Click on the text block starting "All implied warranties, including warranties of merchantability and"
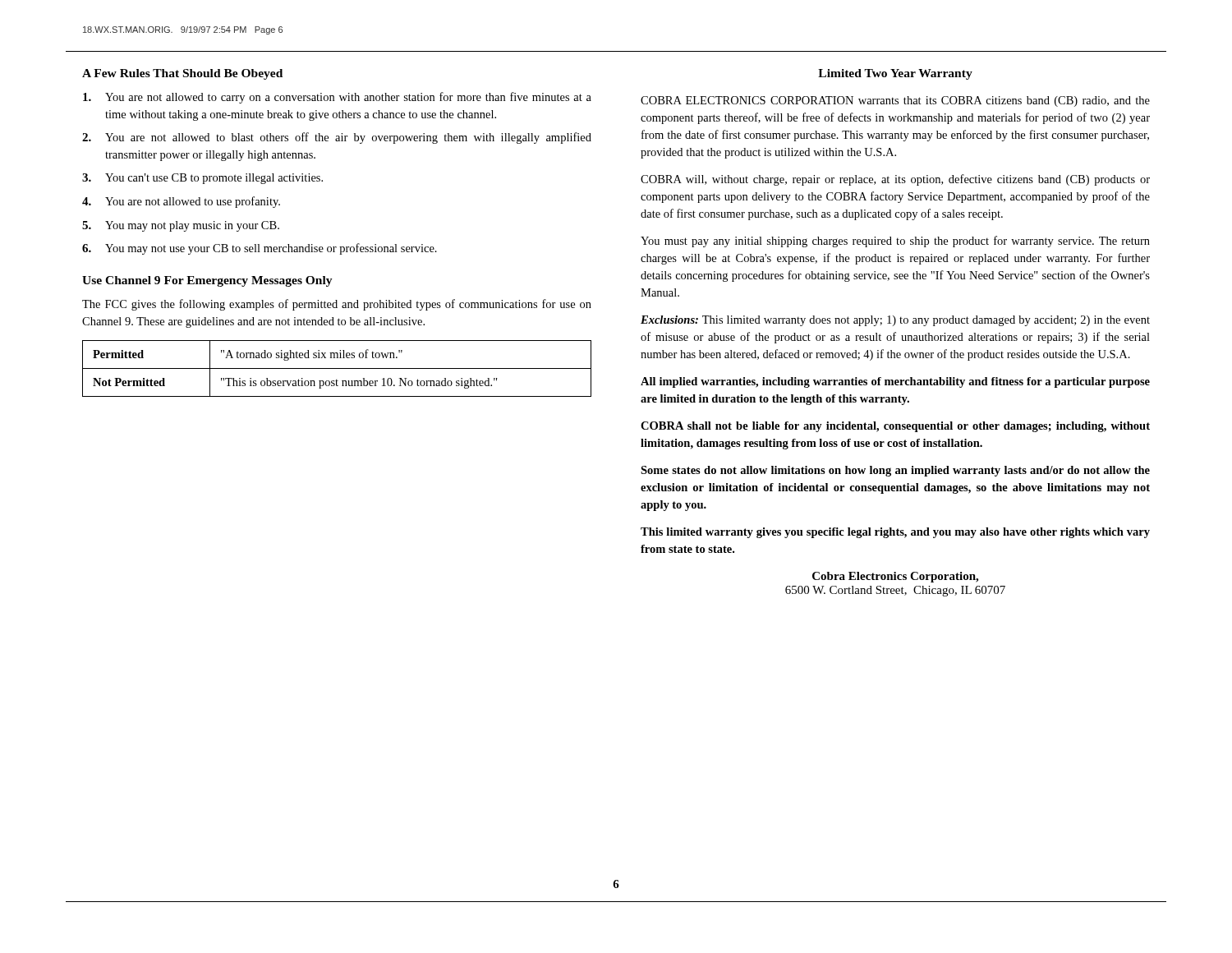 (895, 390)
